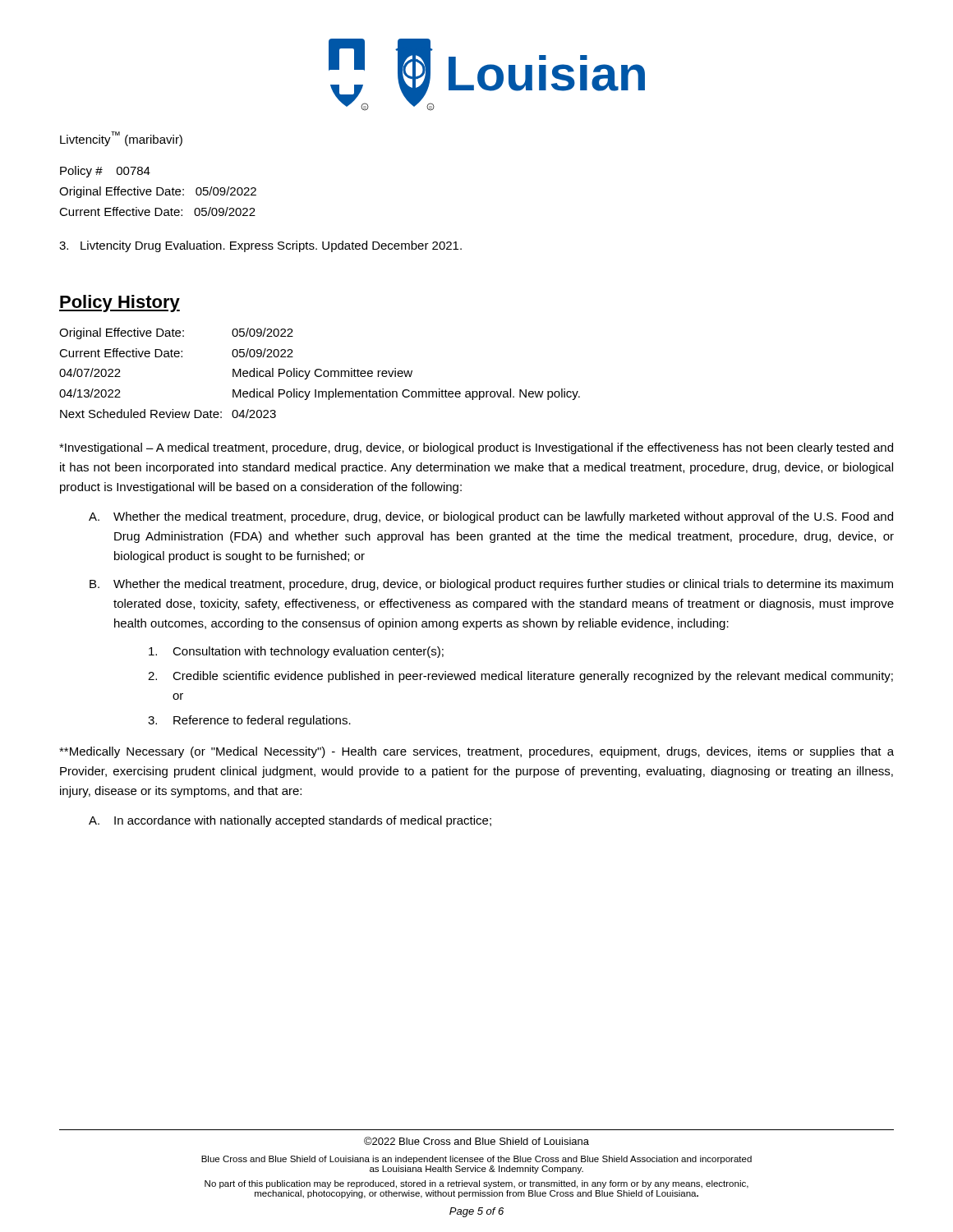
Task: Find the element starting "Policy # 00784 Original"
Action: tap(105, 172)
